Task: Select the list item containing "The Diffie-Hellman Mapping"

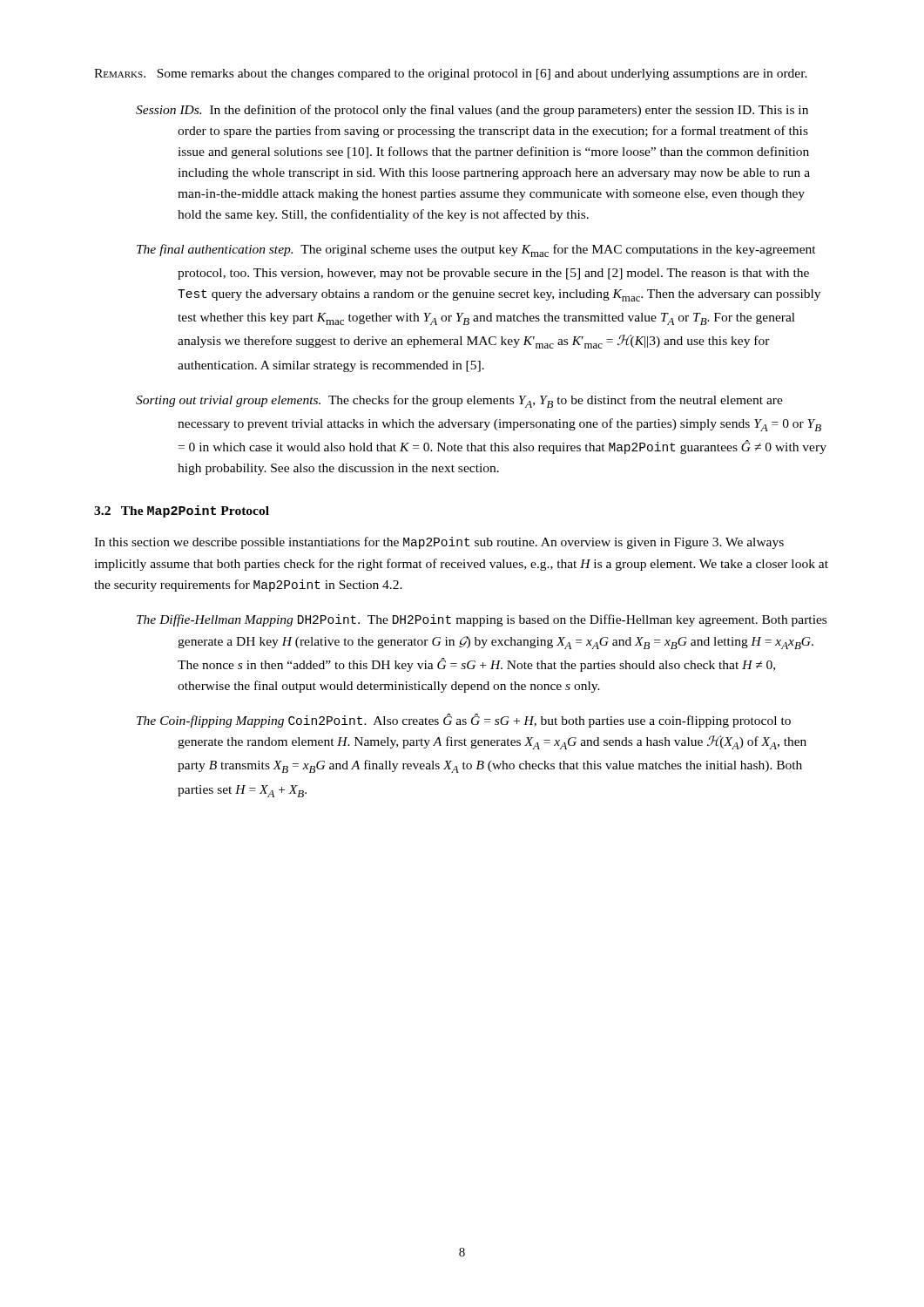Action: 483,653
